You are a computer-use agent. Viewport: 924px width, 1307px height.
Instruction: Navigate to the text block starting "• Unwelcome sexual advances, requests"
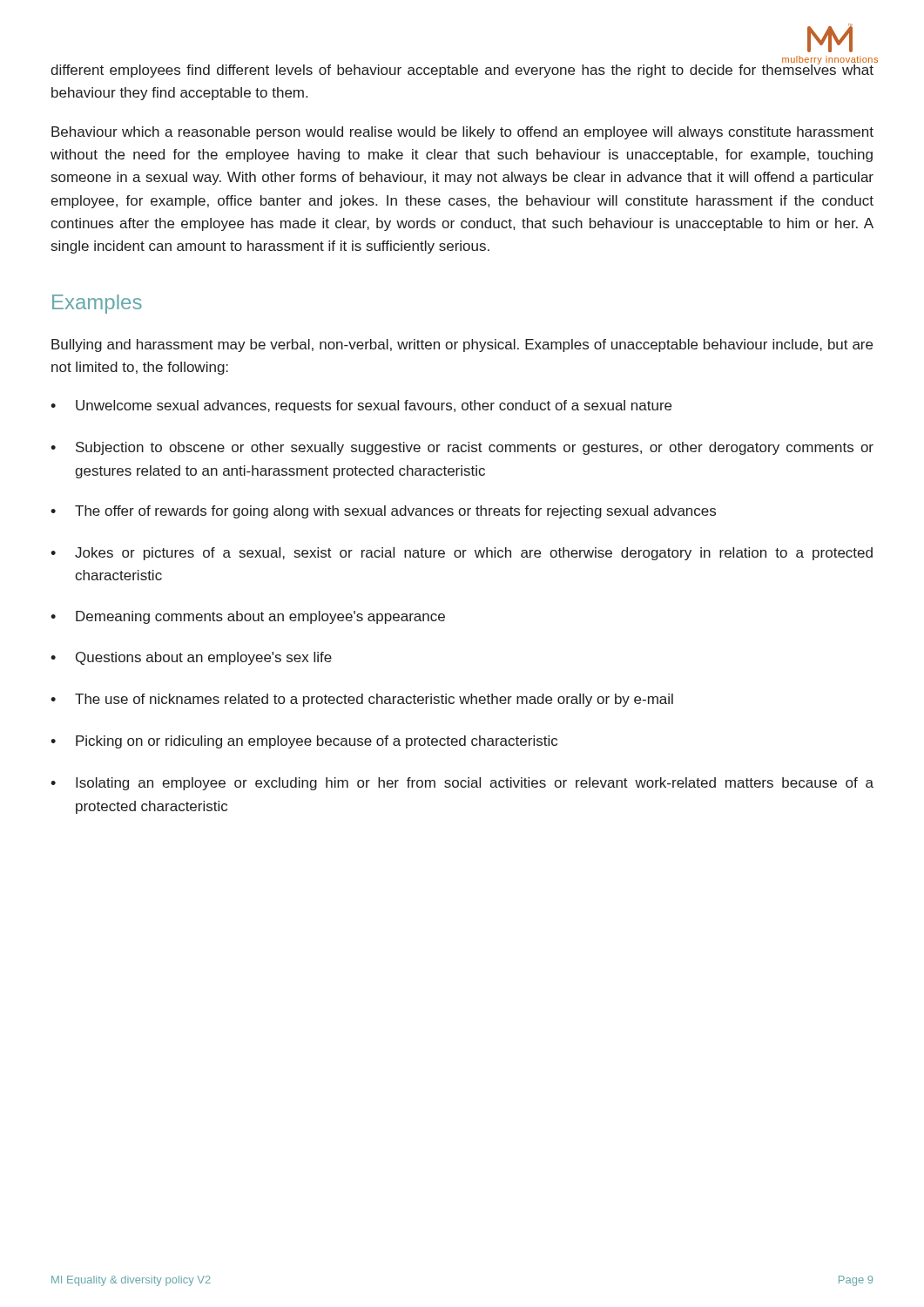[462, 407]
